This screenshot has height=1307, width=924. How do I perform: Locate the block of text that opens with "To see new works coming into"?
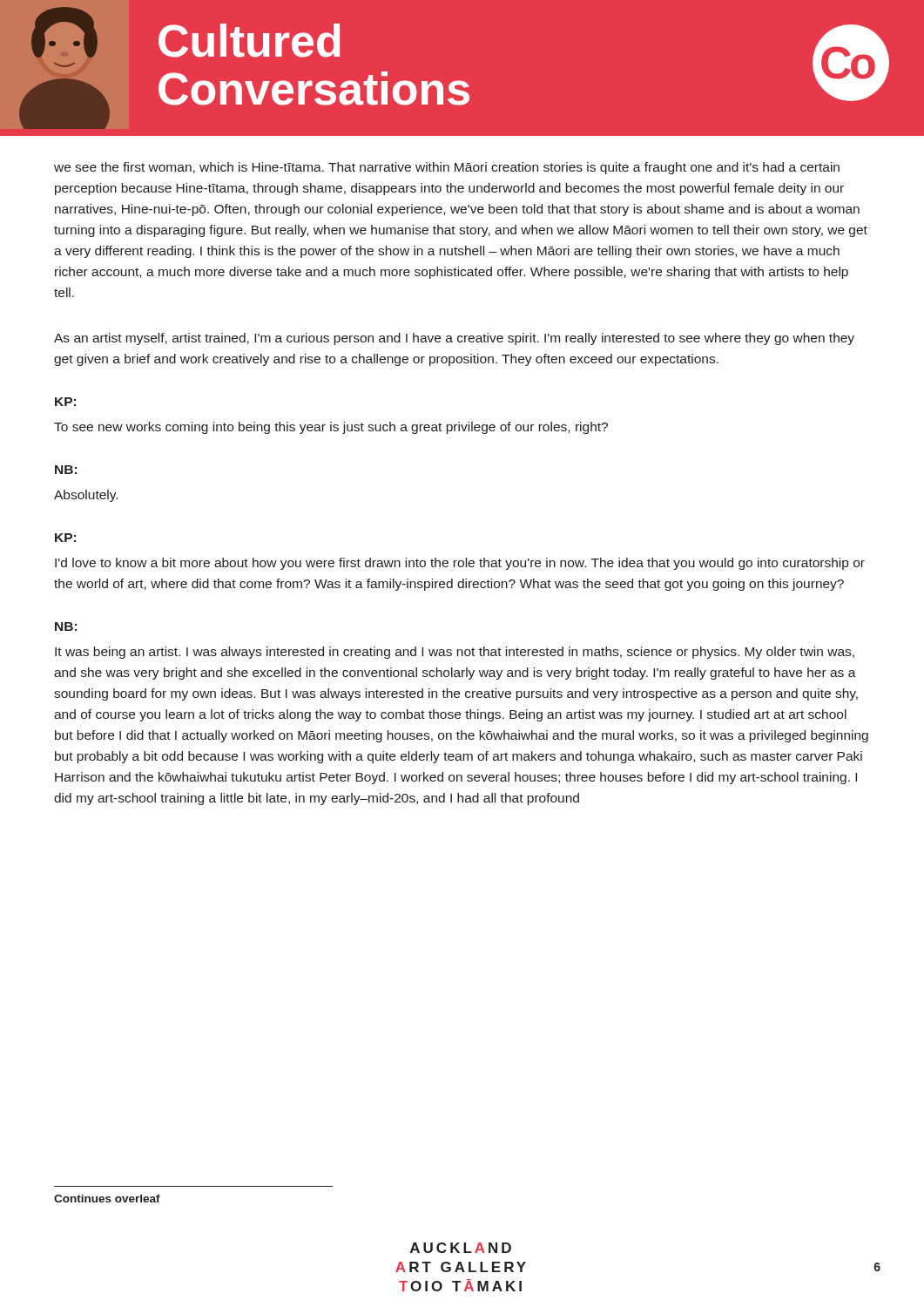click(x=331, y=427)
